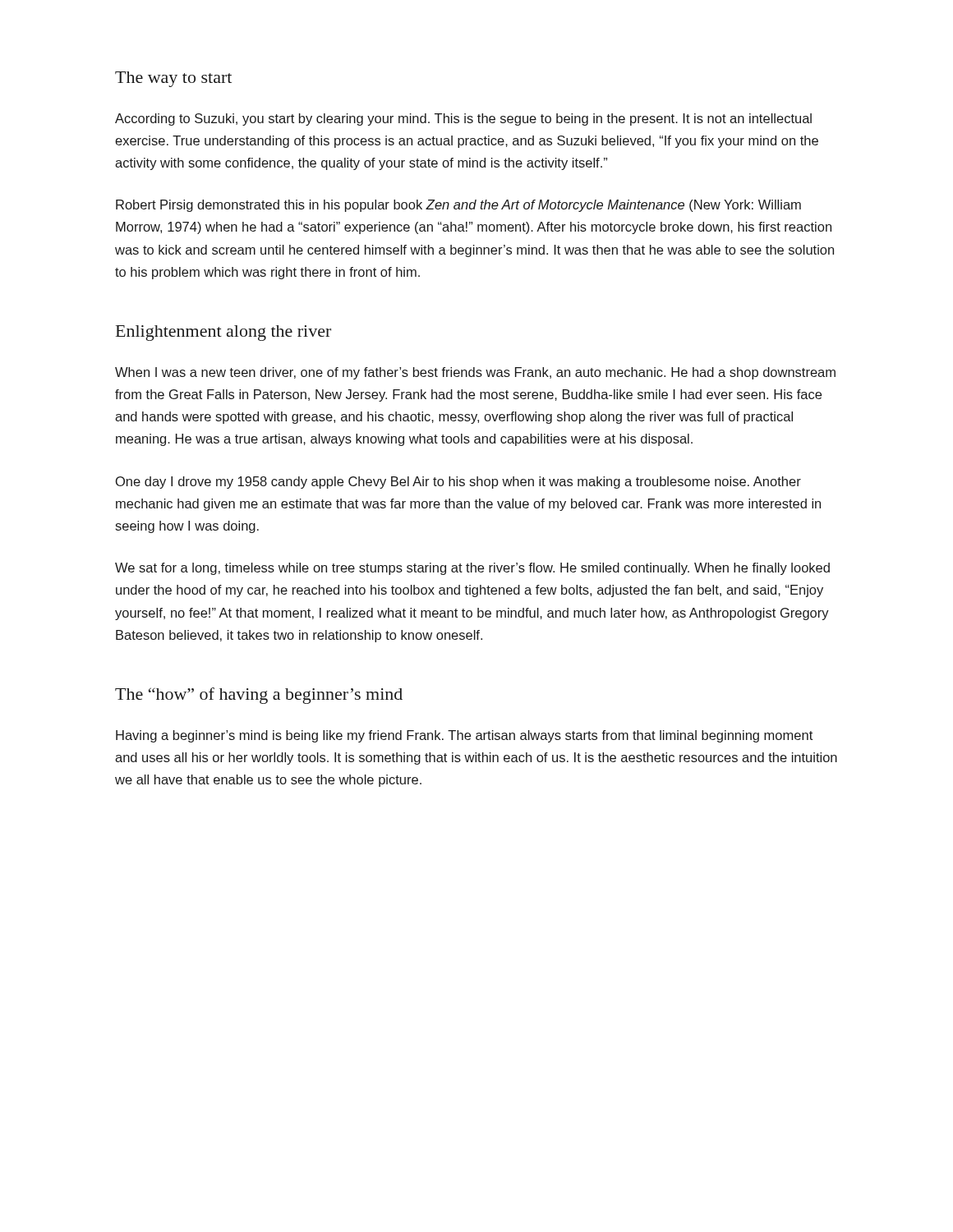The height and width of the screenshot is (1232, 953).
Task: Navigate to the text block starting "Enlightenment along the river"
Action: pos(223,331)
